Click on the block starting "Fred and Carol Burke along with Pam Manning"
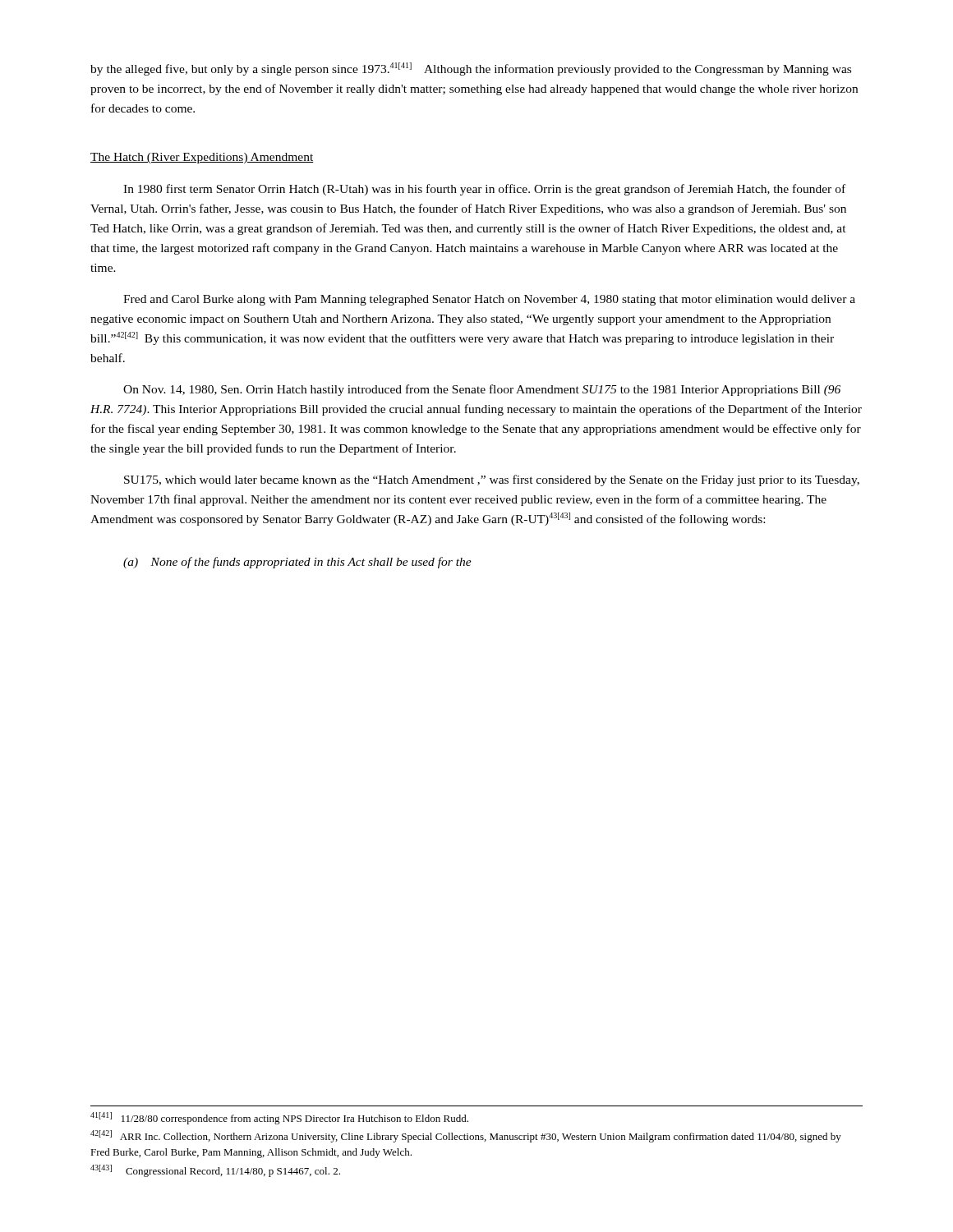 pos(473,328)
